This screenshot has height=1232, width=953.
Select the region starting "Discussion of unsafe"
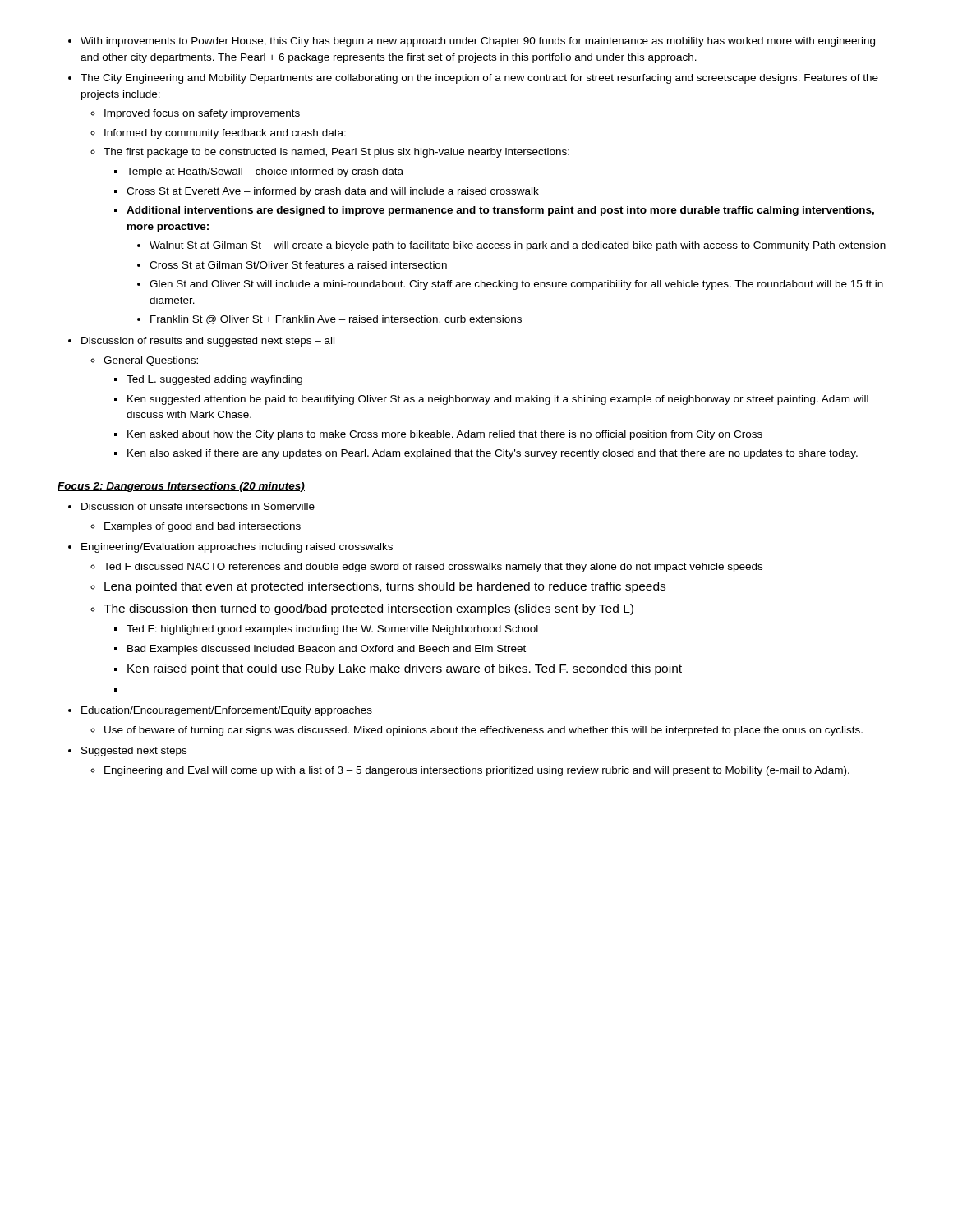tap(191, 506)
